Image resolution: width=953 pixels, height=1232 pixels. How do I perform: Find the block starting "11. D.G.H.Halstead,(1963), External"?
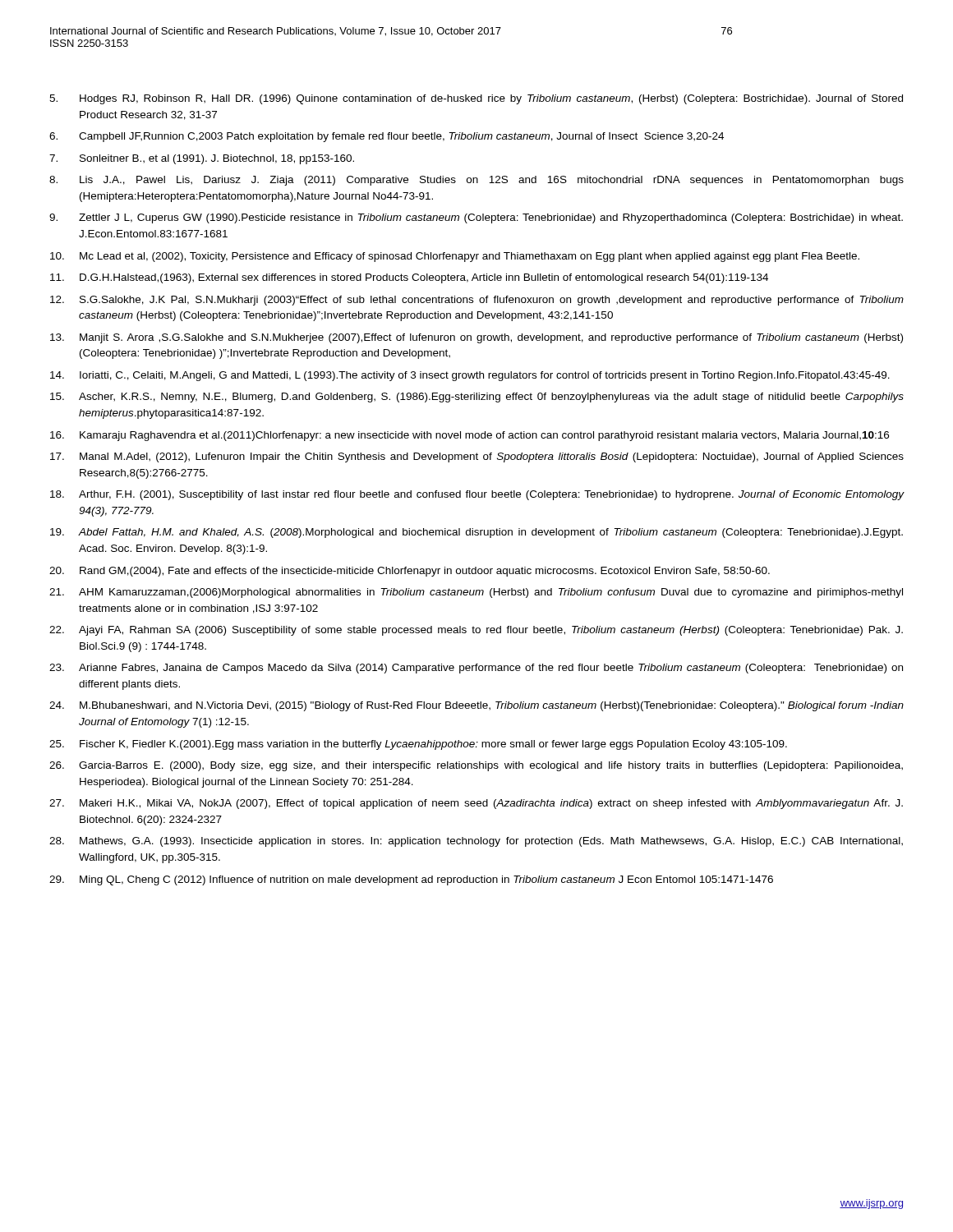(476, 278)
